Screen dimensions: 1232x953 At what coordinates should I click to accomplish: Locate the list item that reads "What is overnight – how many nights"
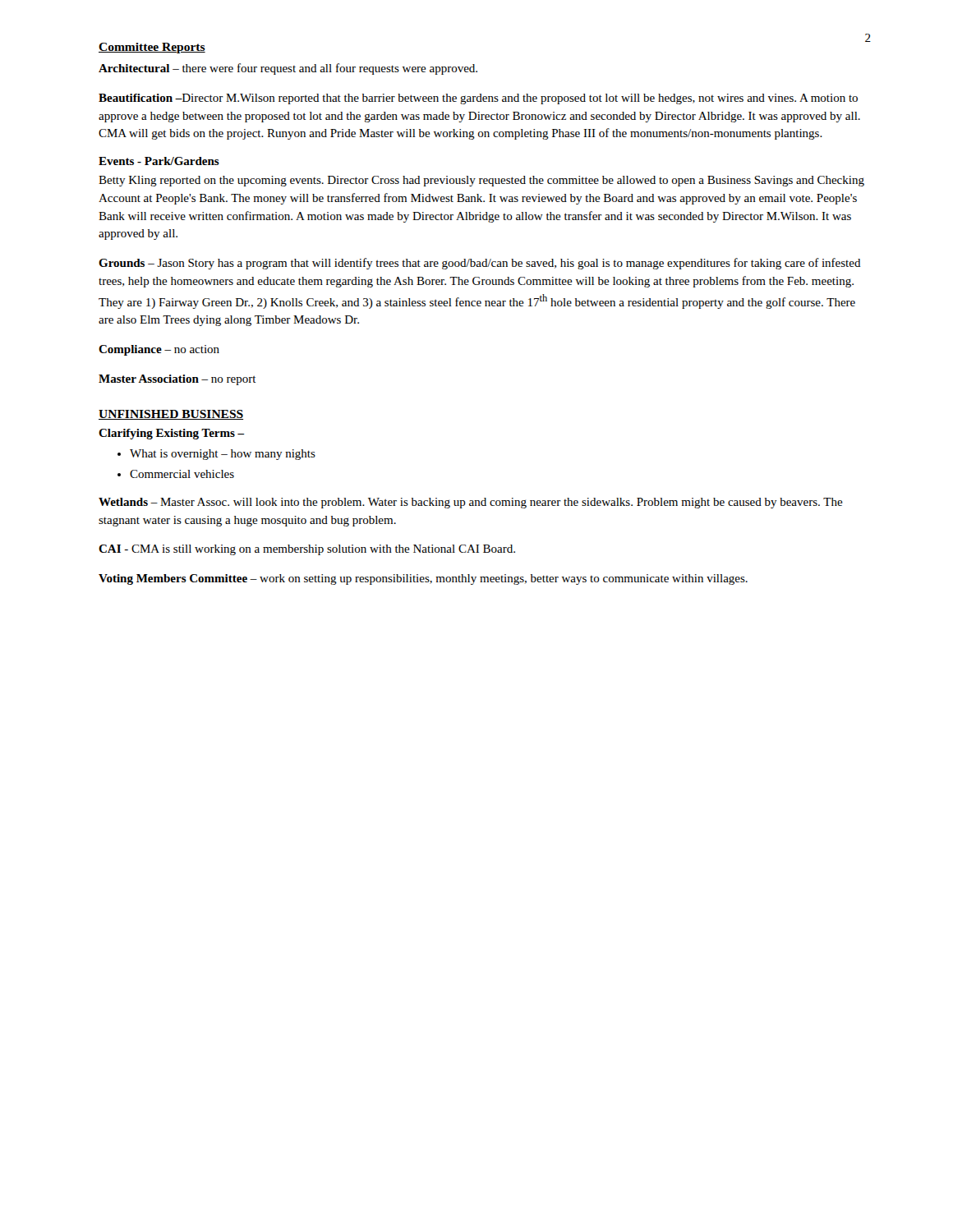click(223, 454)
